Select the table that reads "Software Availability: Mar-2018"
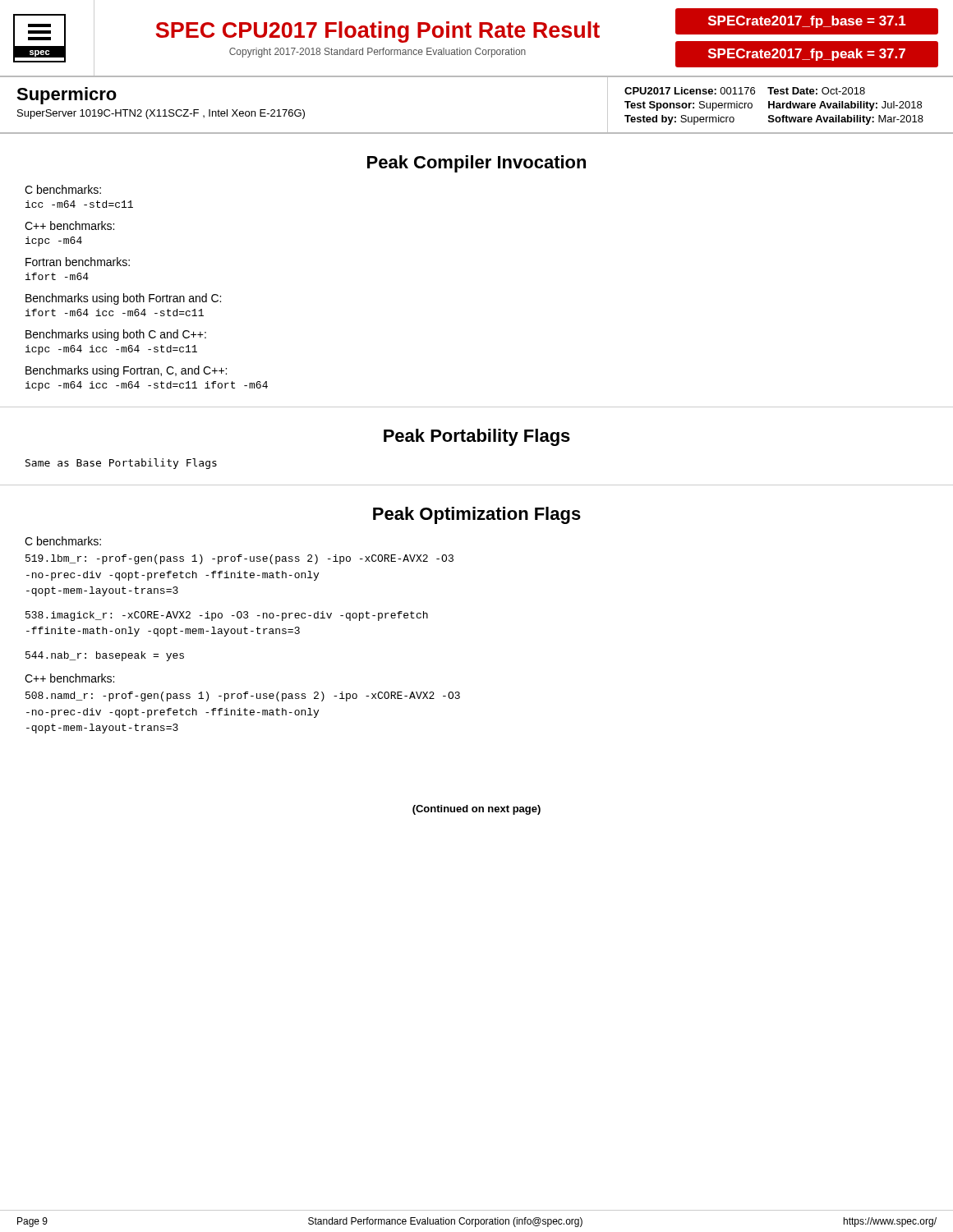 click(x=781, y=105)
